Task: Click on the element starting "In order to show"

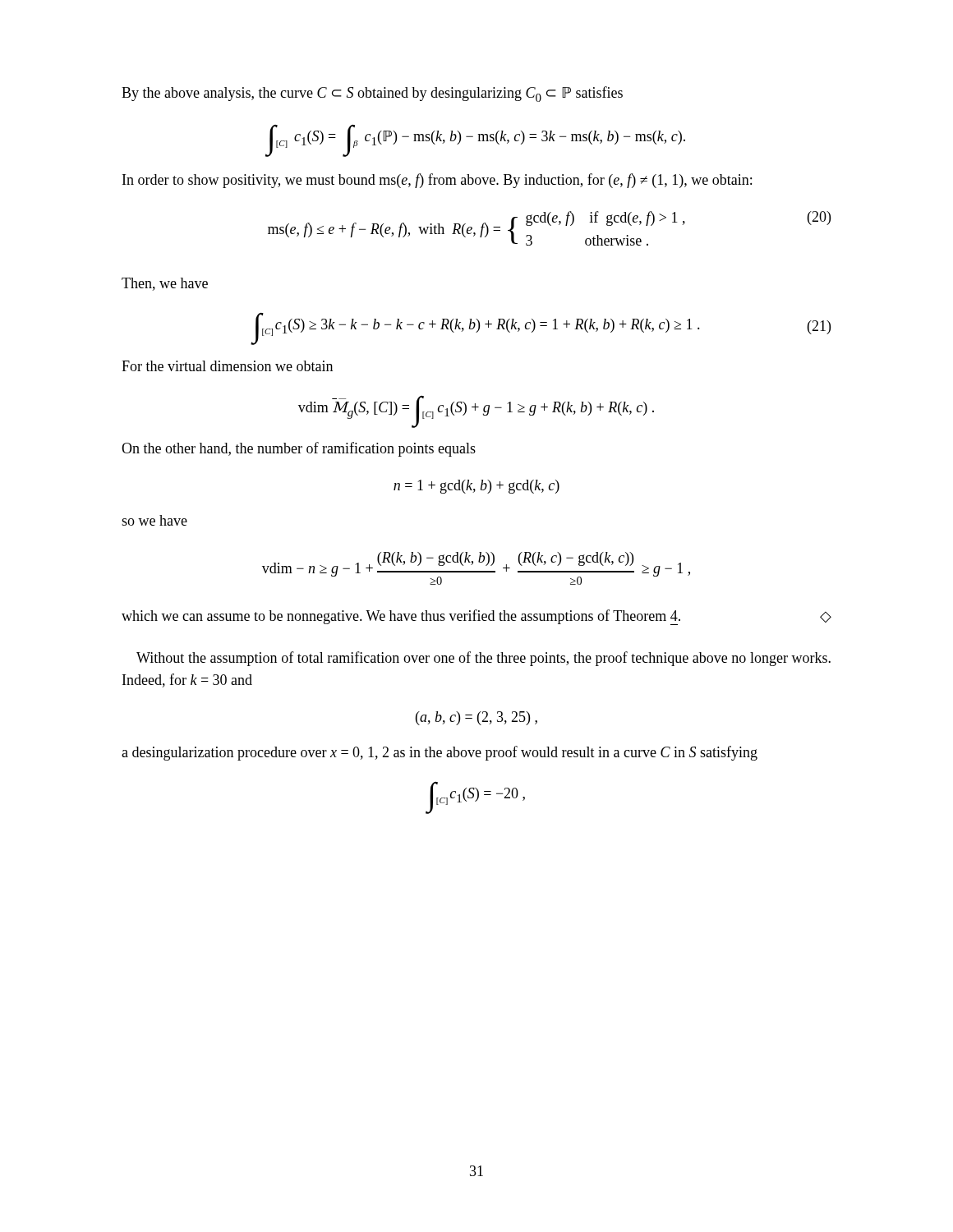Action: coord(476,180)
